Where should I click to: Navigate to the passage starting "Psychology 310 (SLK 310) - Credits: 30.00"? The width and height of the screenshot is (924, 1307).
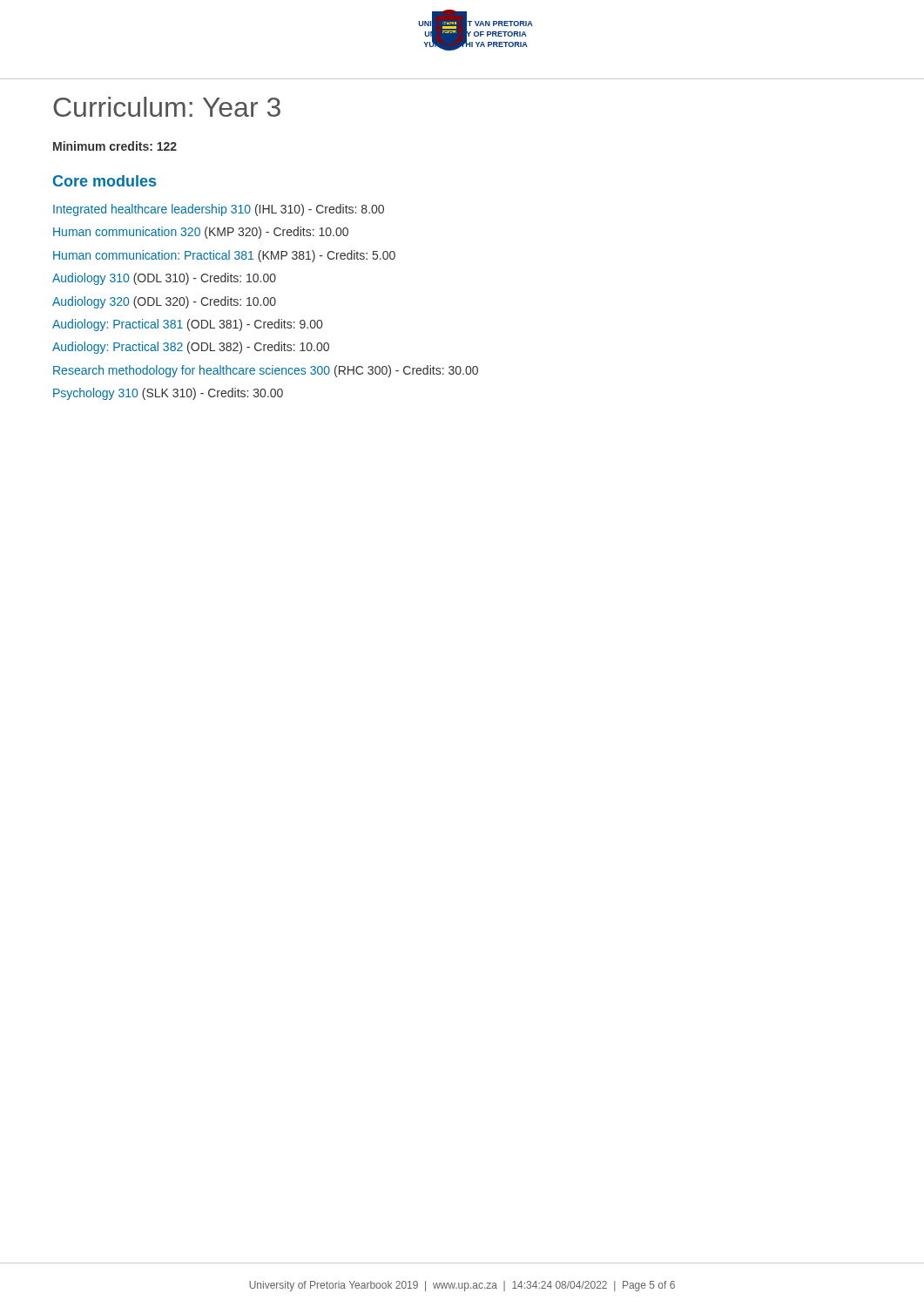click(168, 393)
